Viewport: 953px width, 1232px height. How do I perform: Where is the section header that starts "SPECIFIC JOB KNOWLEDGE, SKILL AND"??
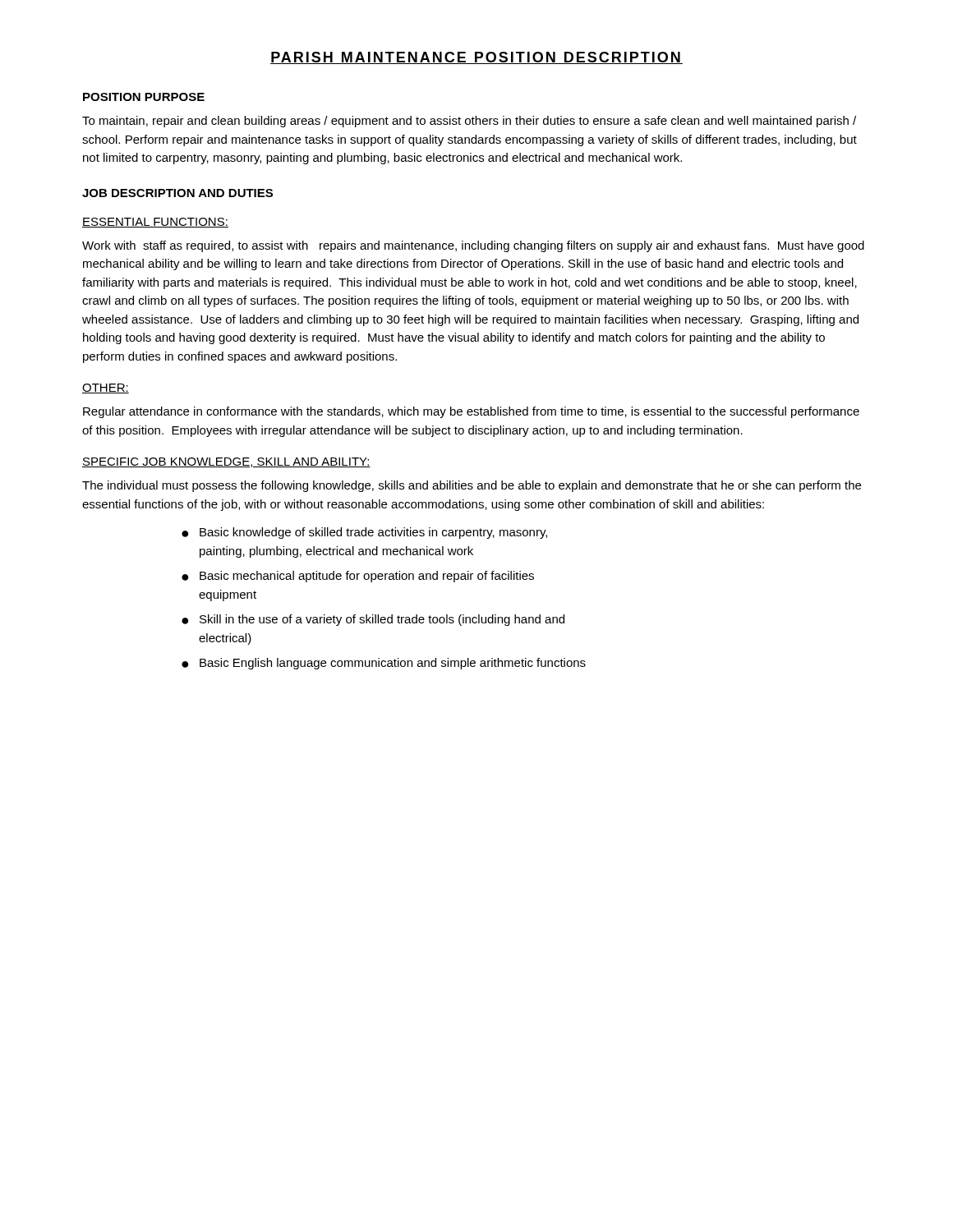tap(226, 461)
